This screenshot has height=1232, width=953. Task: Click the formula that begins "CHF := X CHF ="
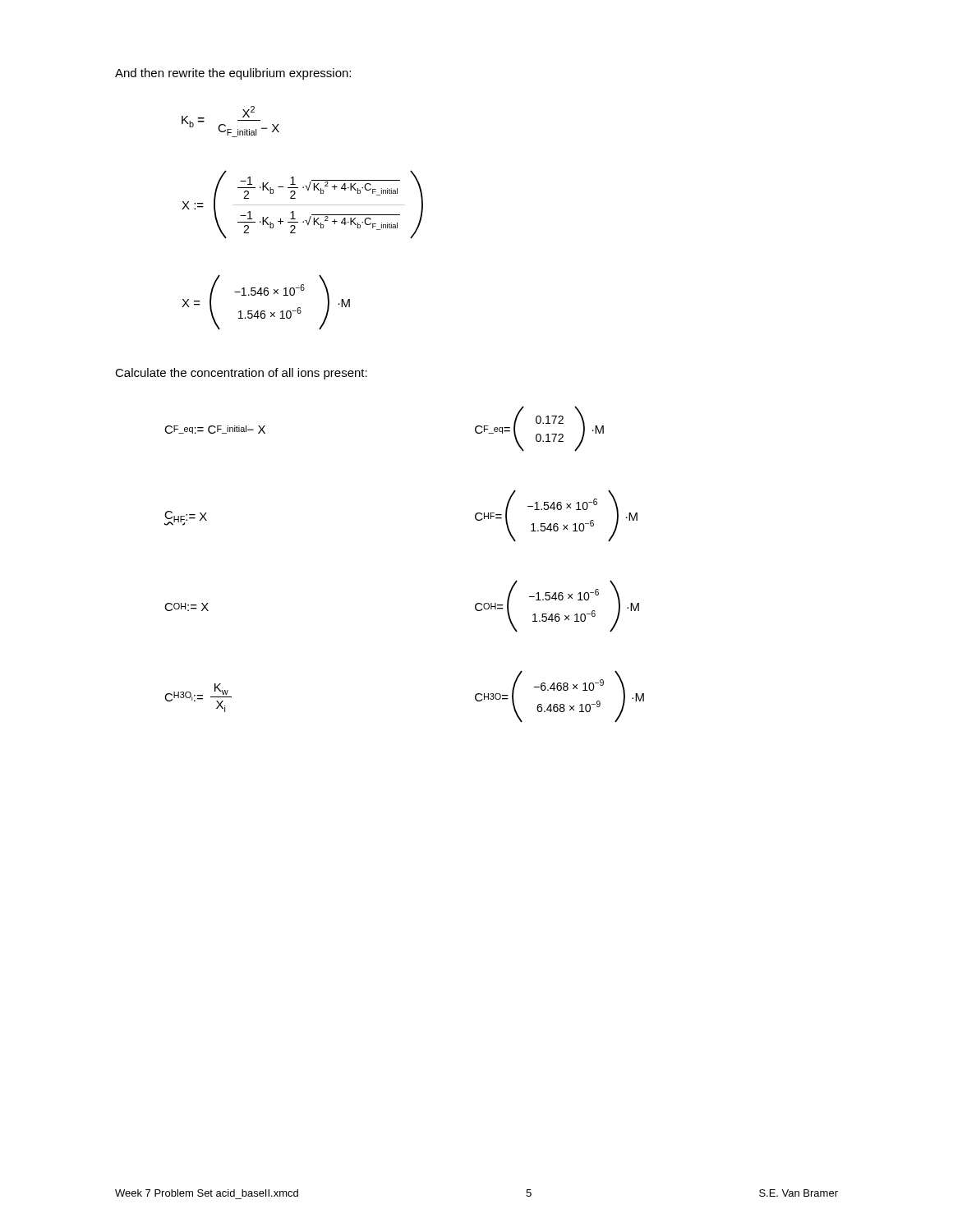(x=501, y=516)
